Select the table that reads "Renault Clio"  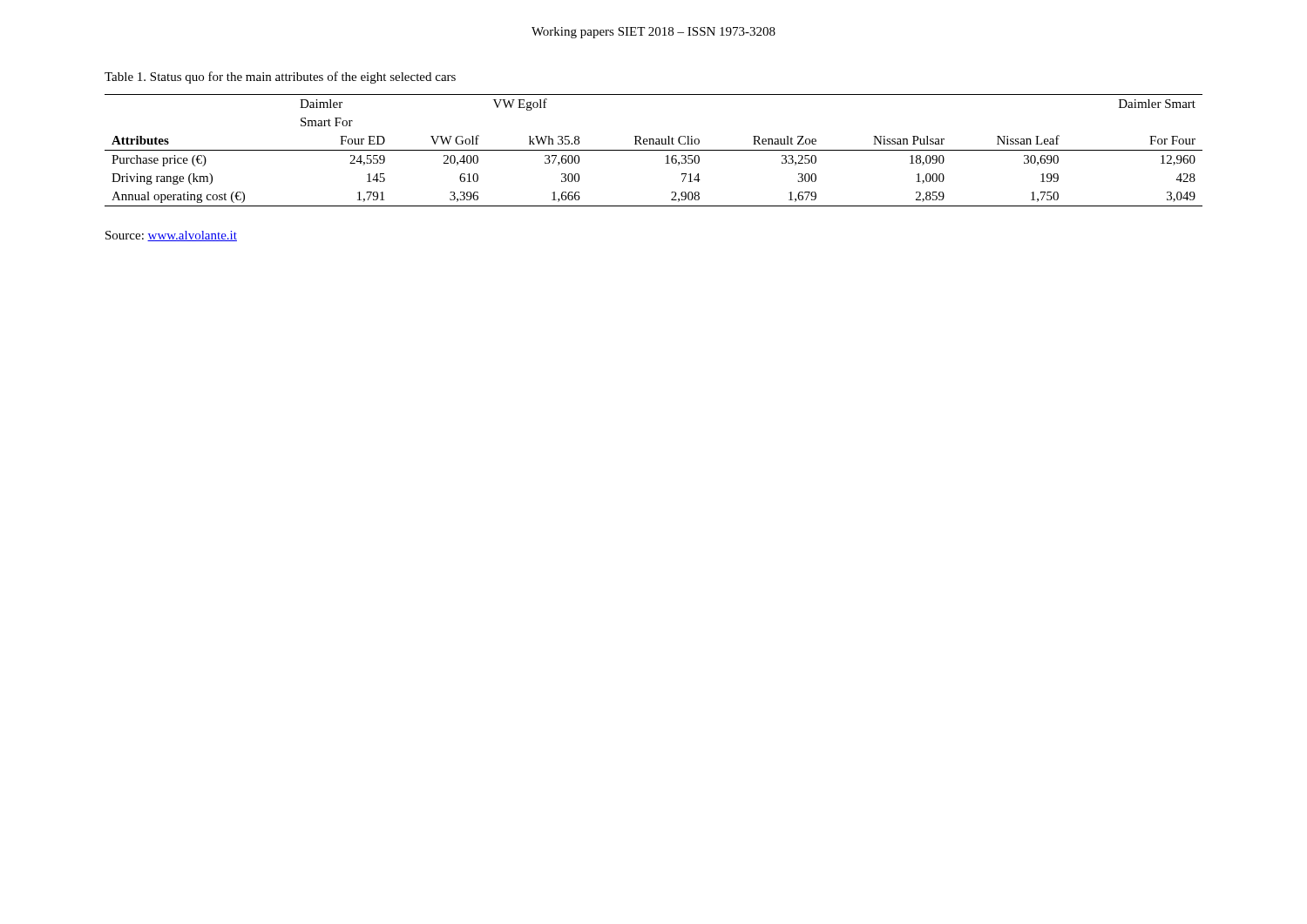pos(654,150)
